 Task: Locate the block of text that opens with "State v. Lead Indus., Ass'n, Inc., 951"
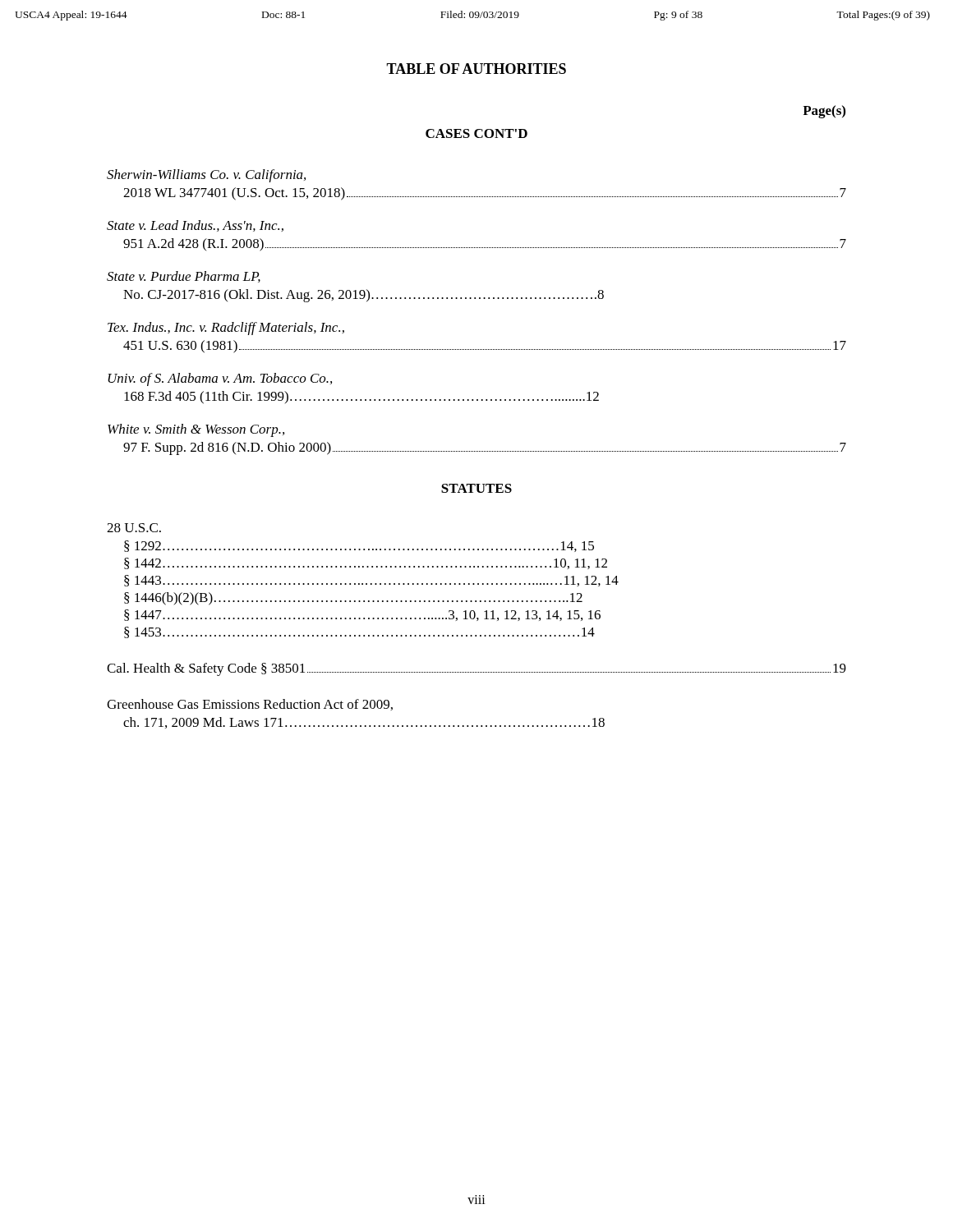click(x=195, y=226)
